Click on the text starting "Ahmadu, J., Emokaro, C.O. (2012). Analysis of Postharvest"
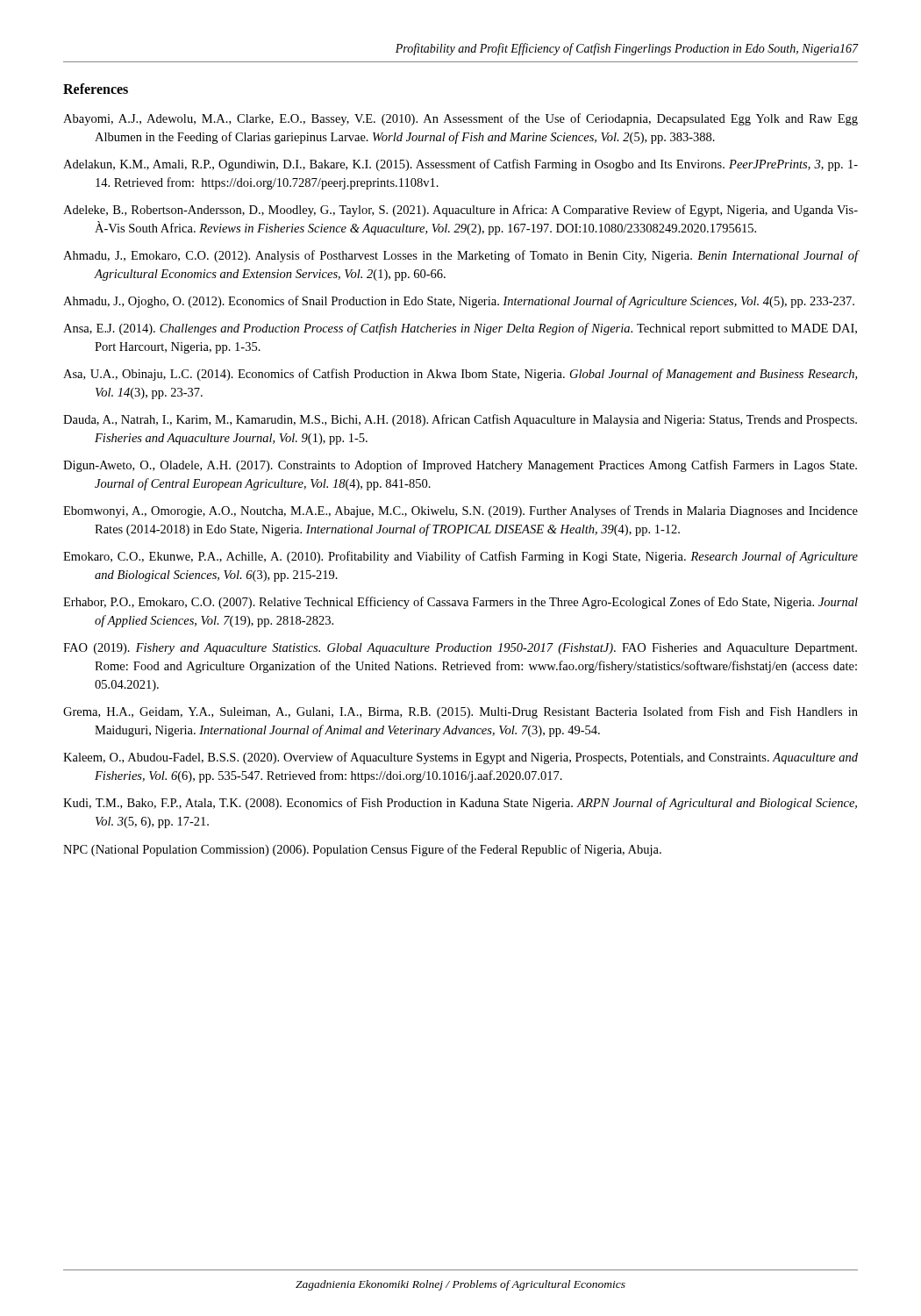The width and height of the screenshot is (921, 1316). tap(460, 265)
